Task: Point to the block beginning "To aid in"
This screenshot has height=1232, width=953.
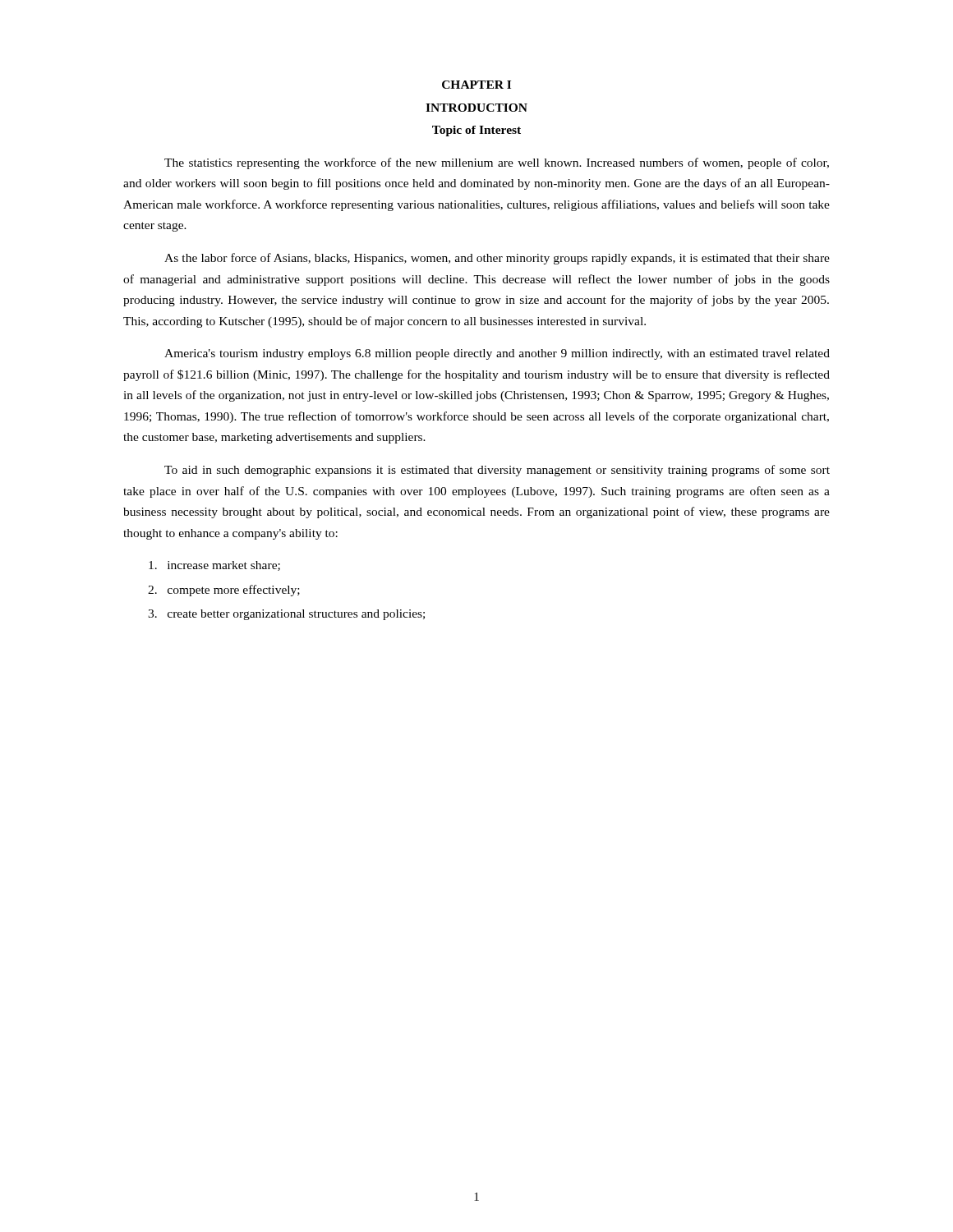Action: click(x=476, y=501)
